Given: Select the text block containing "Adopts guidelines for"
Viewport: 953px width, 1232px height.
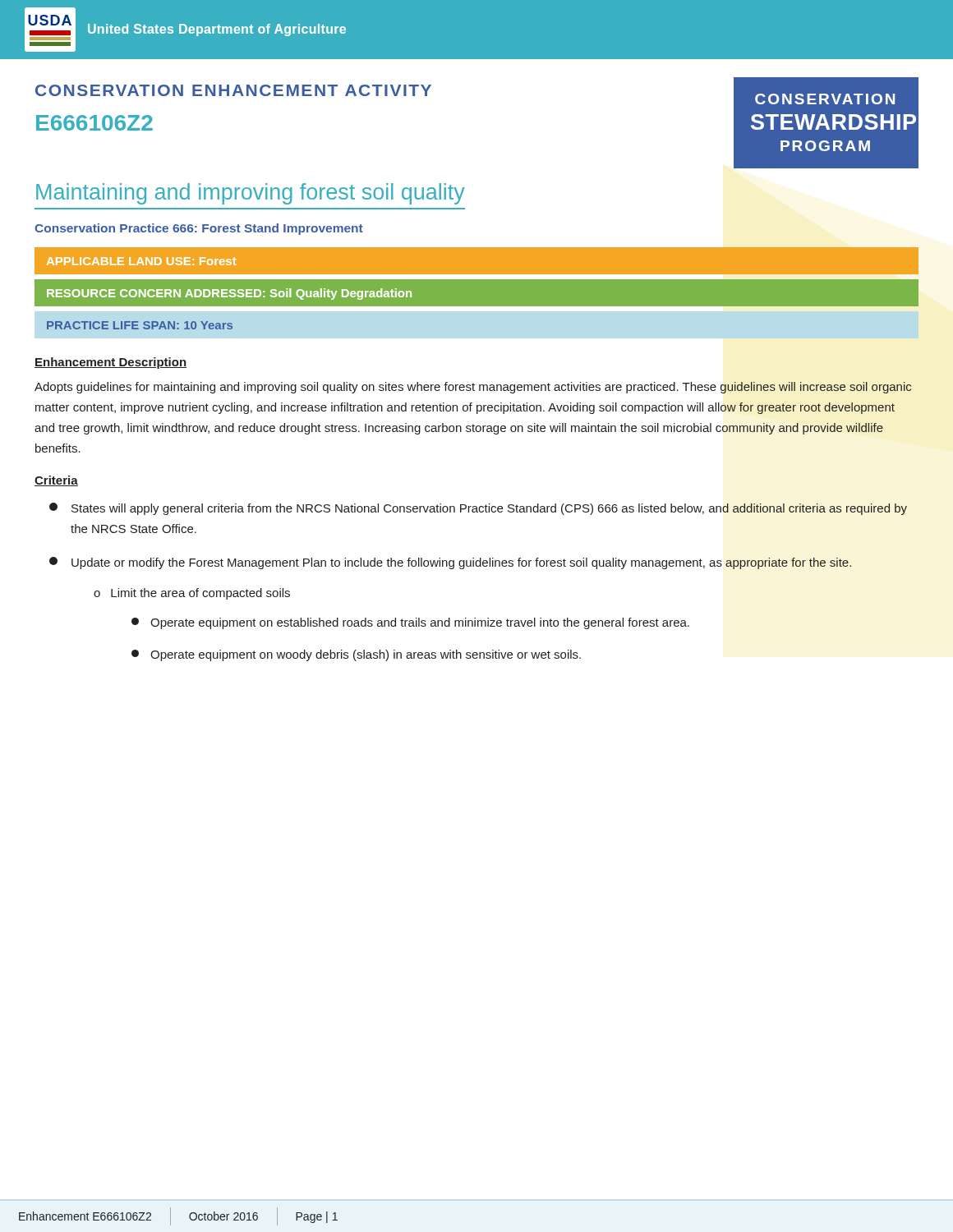Looking at the screenshot, I should pyautogui.click(x=473, y=417).
